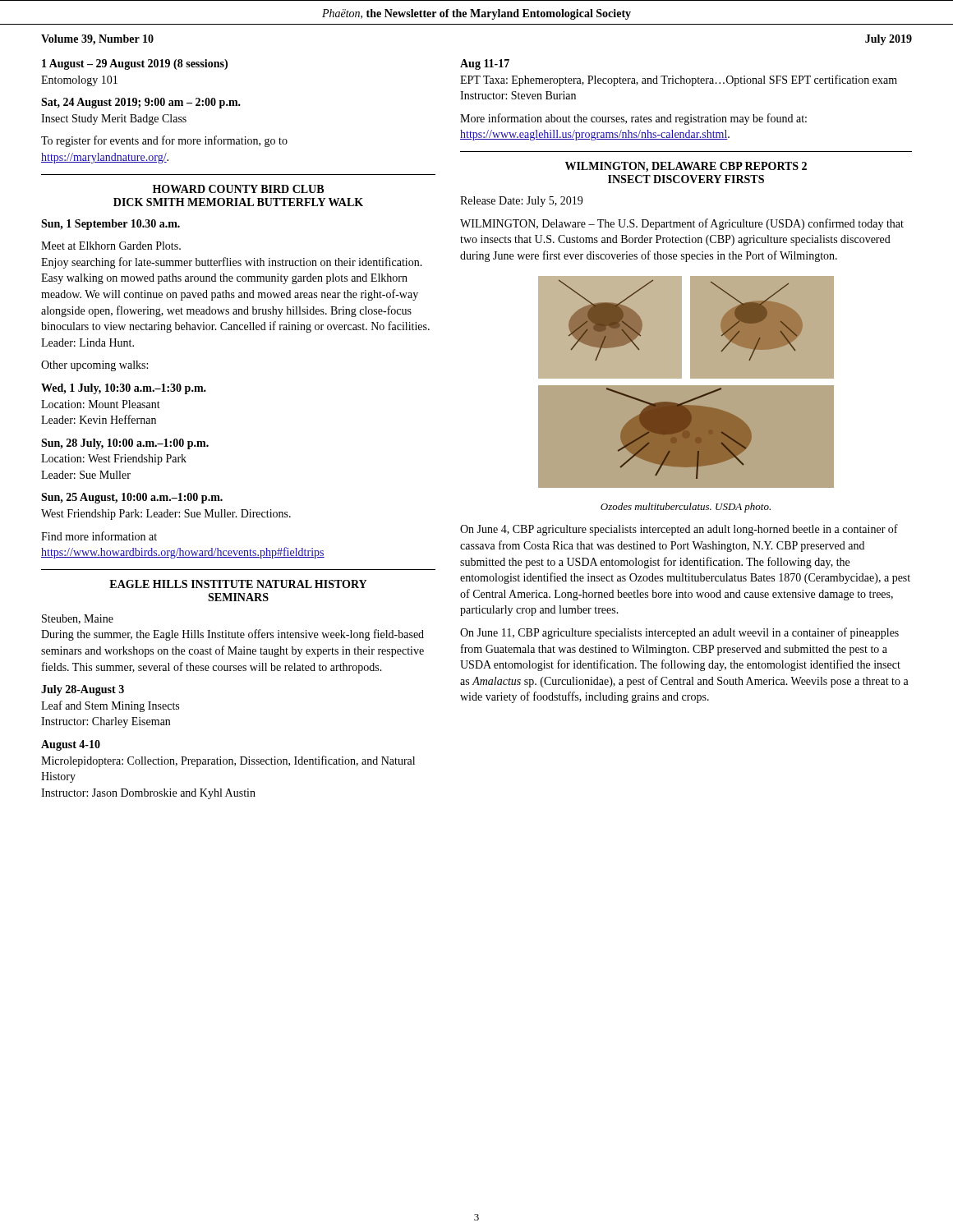Click on the text block with the text "To register for events"
This screenshot has width=953, height=1232.
pyautogui.click(x=238, y=149)
